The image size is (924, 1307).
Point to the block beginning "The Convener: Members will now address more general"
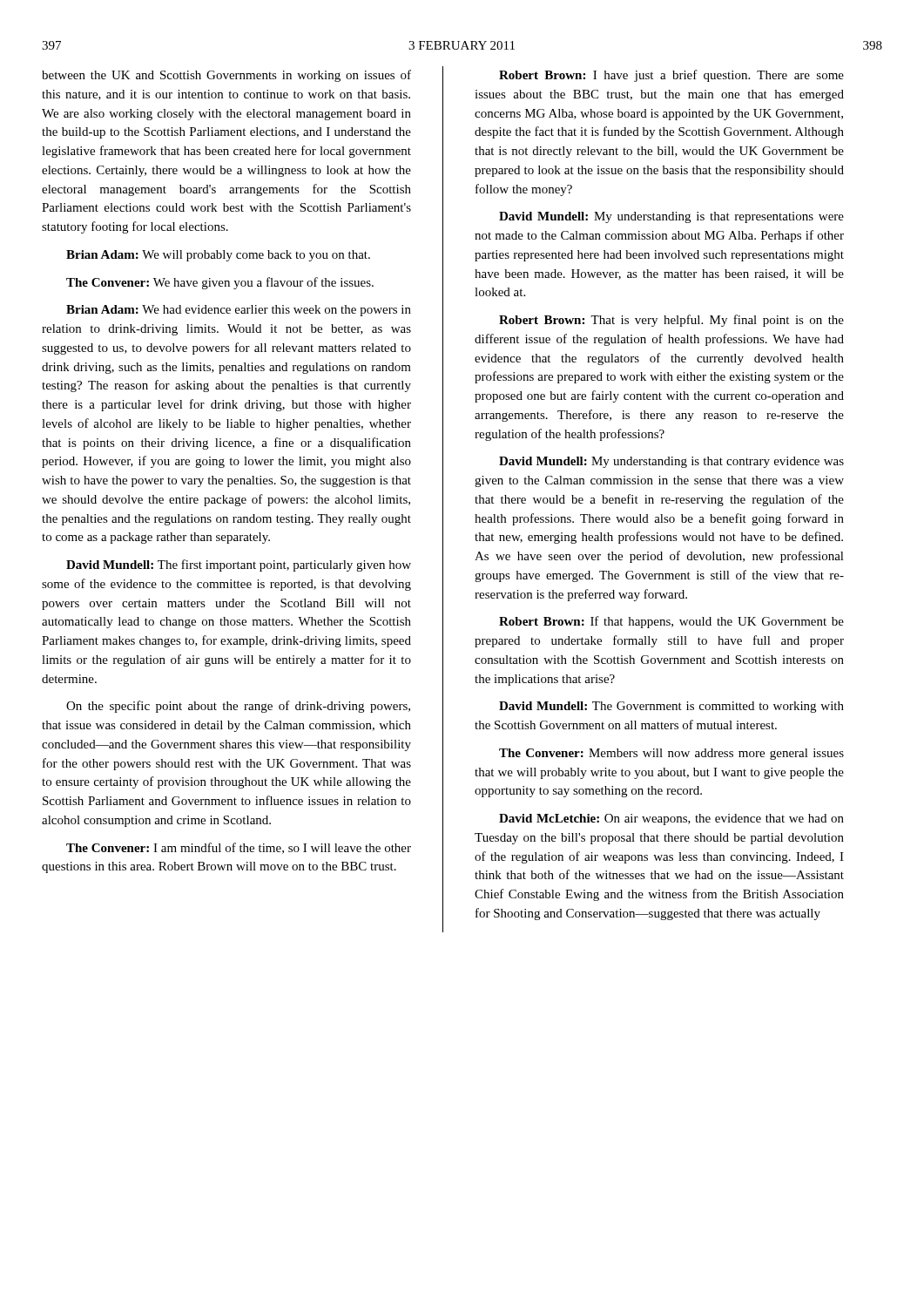(659, 772)
